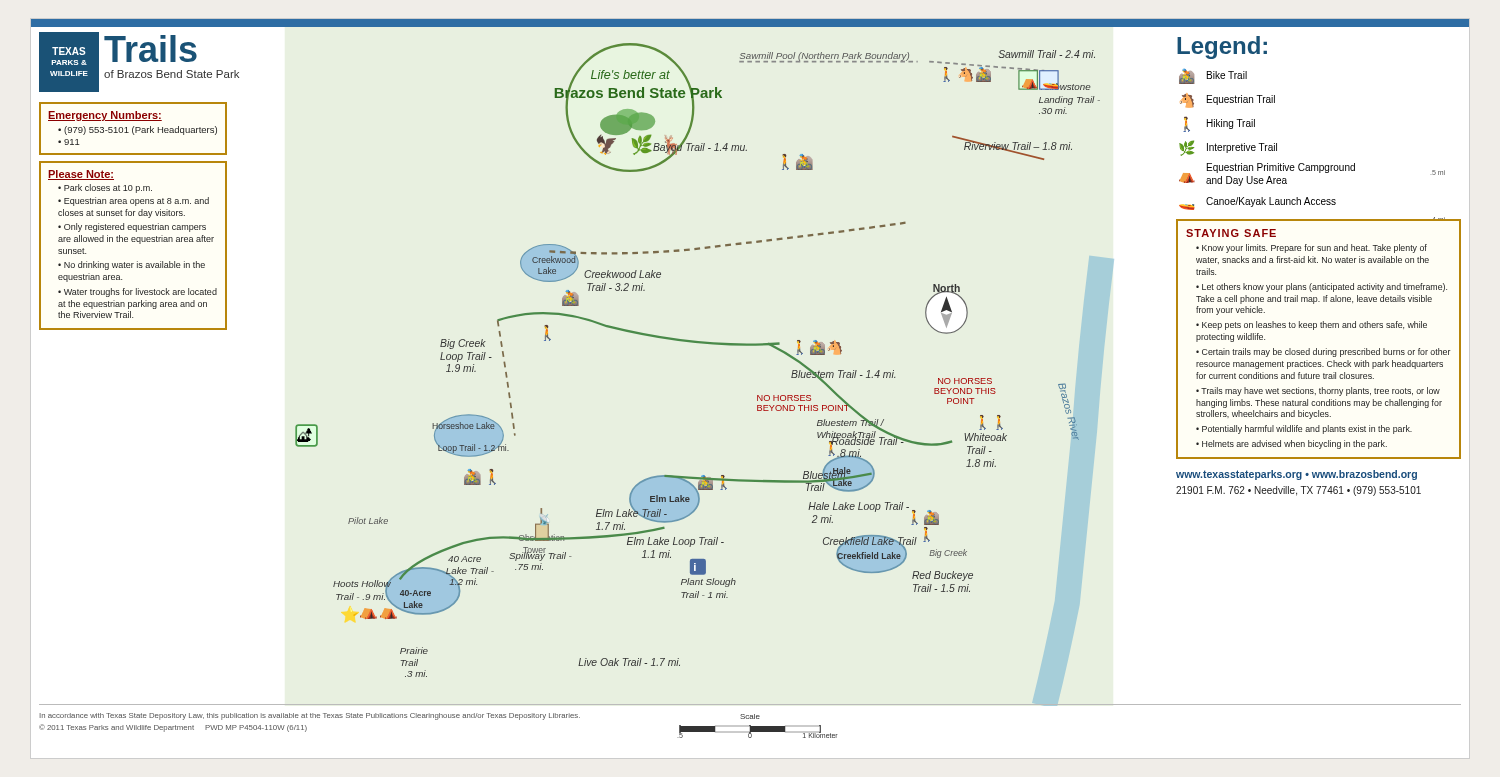Viewport: 1500px width, 777px height.
Task: Find the list item that says "• Water troughs"
Action: [137, 303]
